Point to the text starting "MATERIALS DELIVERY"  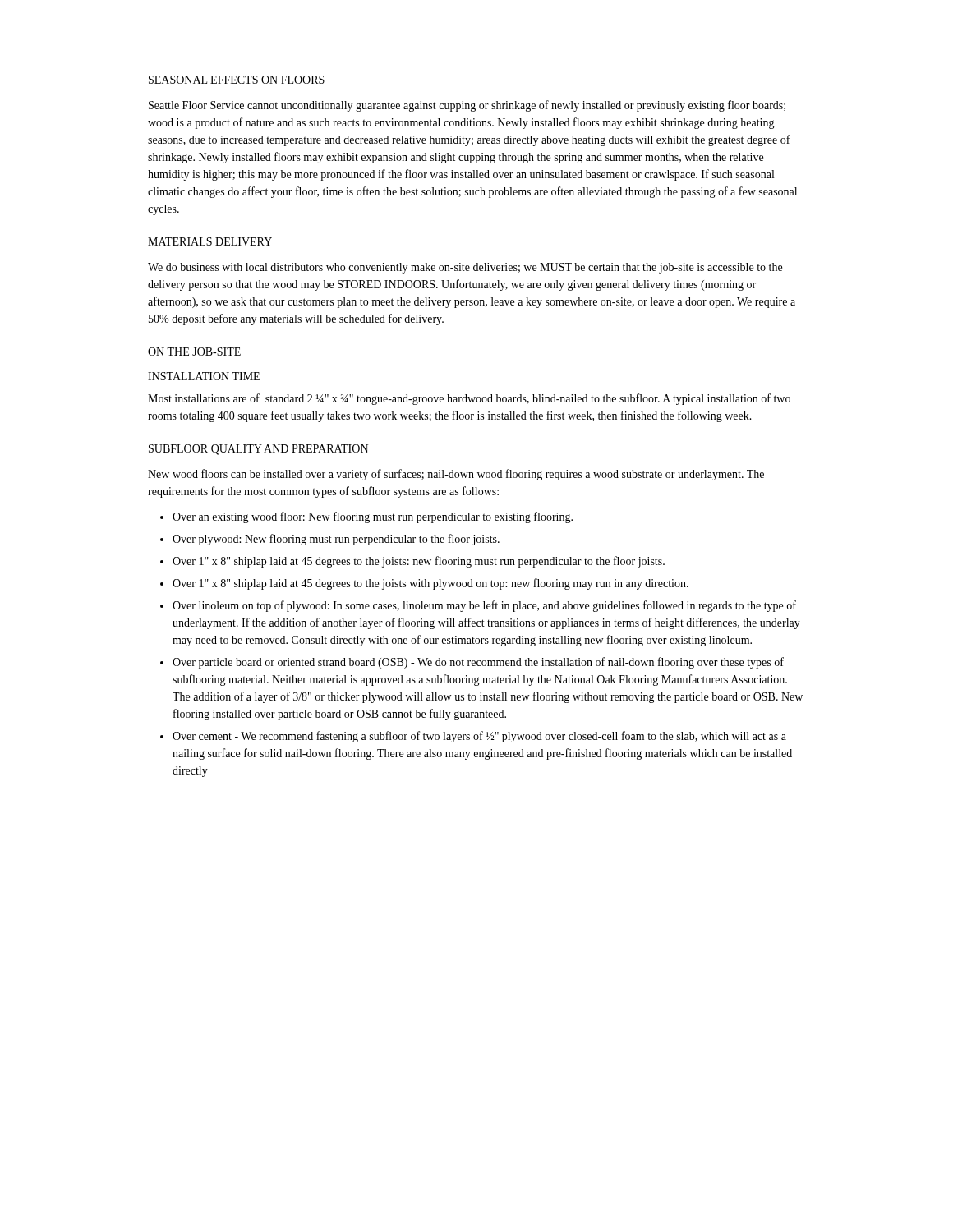pyautogui.click(x=210, y=242)
